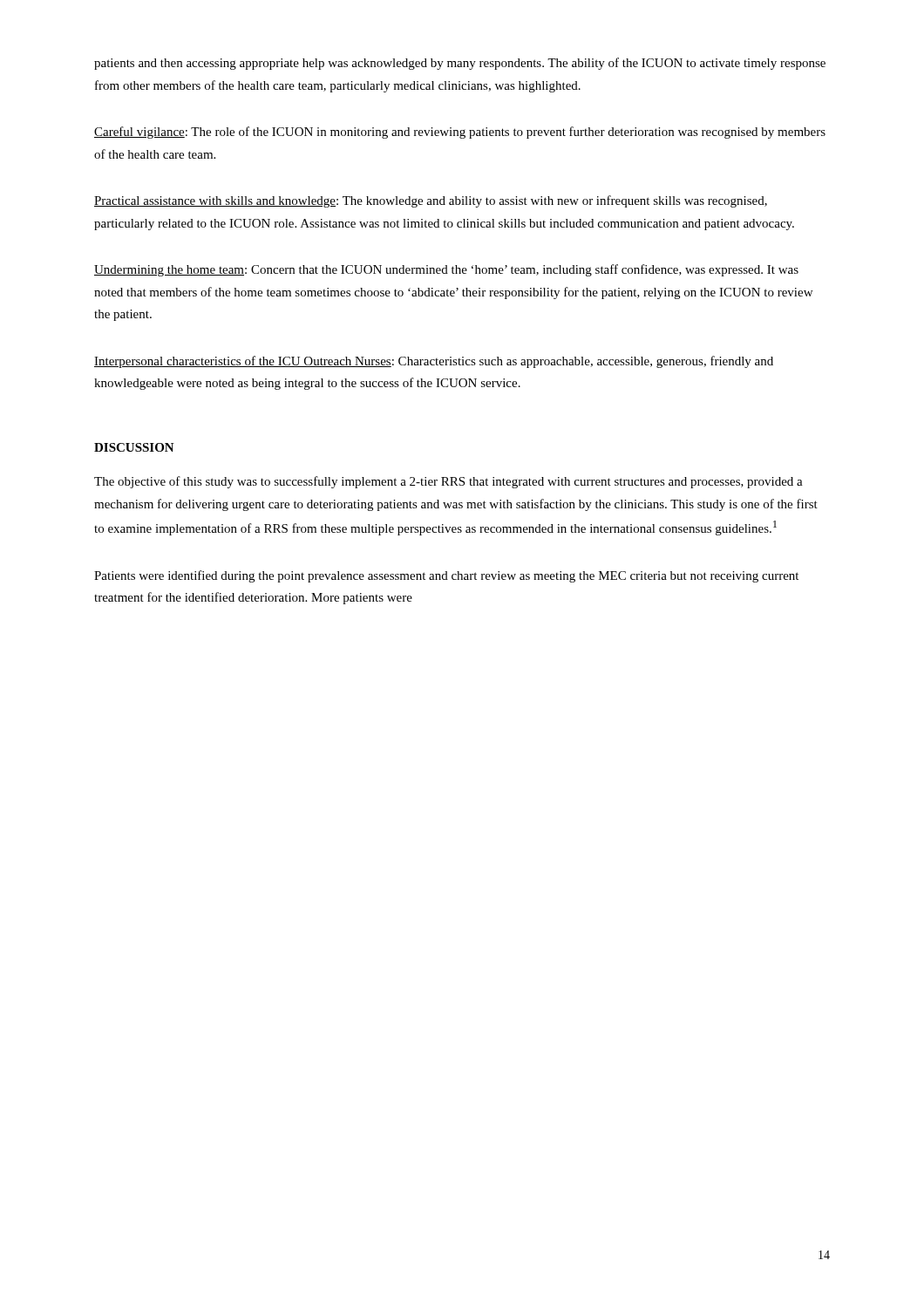The height and width of the screenshot is (1308, 924).
Task: Point to the block beginning "Patients were identified"
Action: tap(447, 586)
